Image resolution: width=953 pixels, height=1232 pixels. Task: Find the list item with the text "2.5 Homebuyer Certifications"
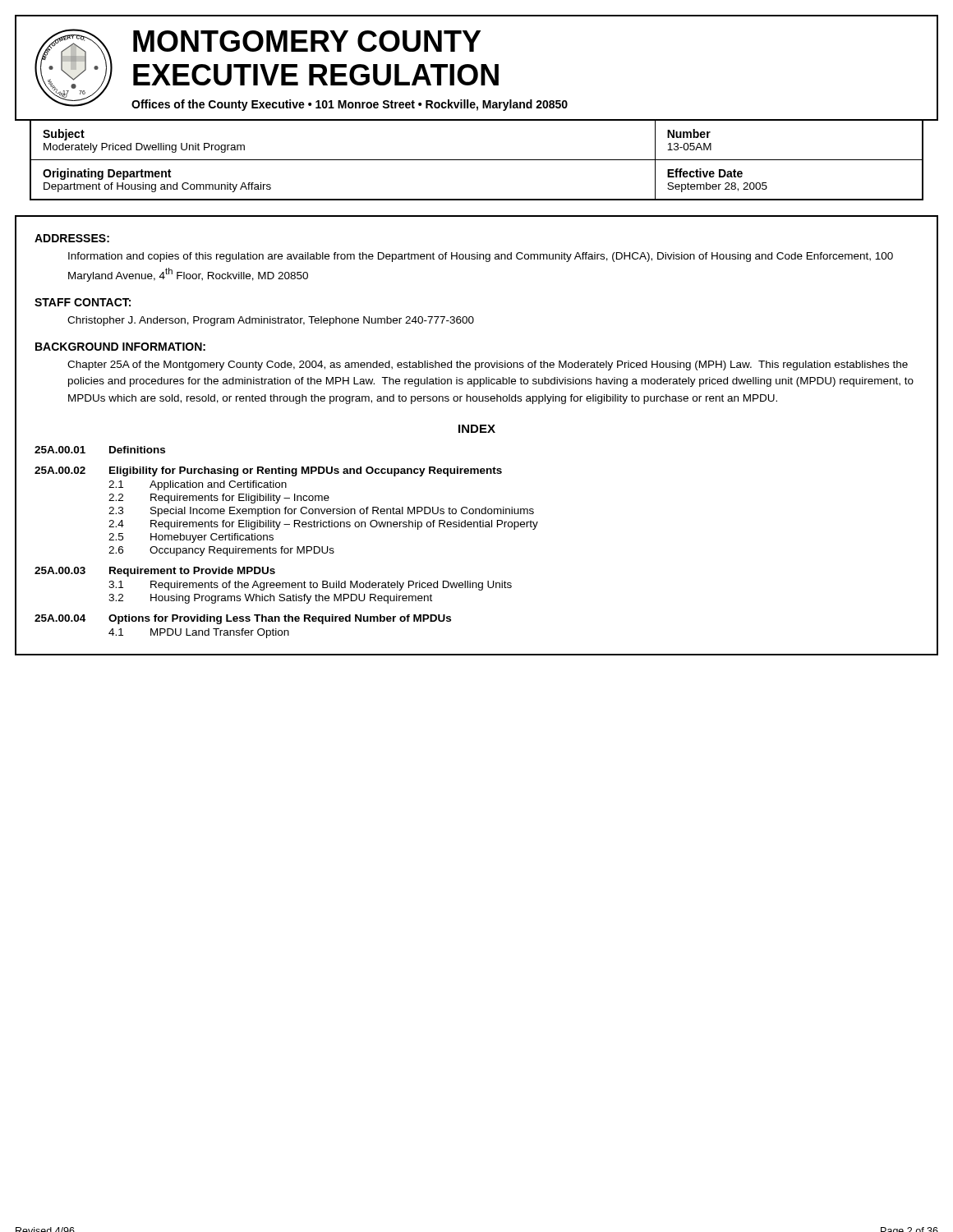click(x=513, y=537)
